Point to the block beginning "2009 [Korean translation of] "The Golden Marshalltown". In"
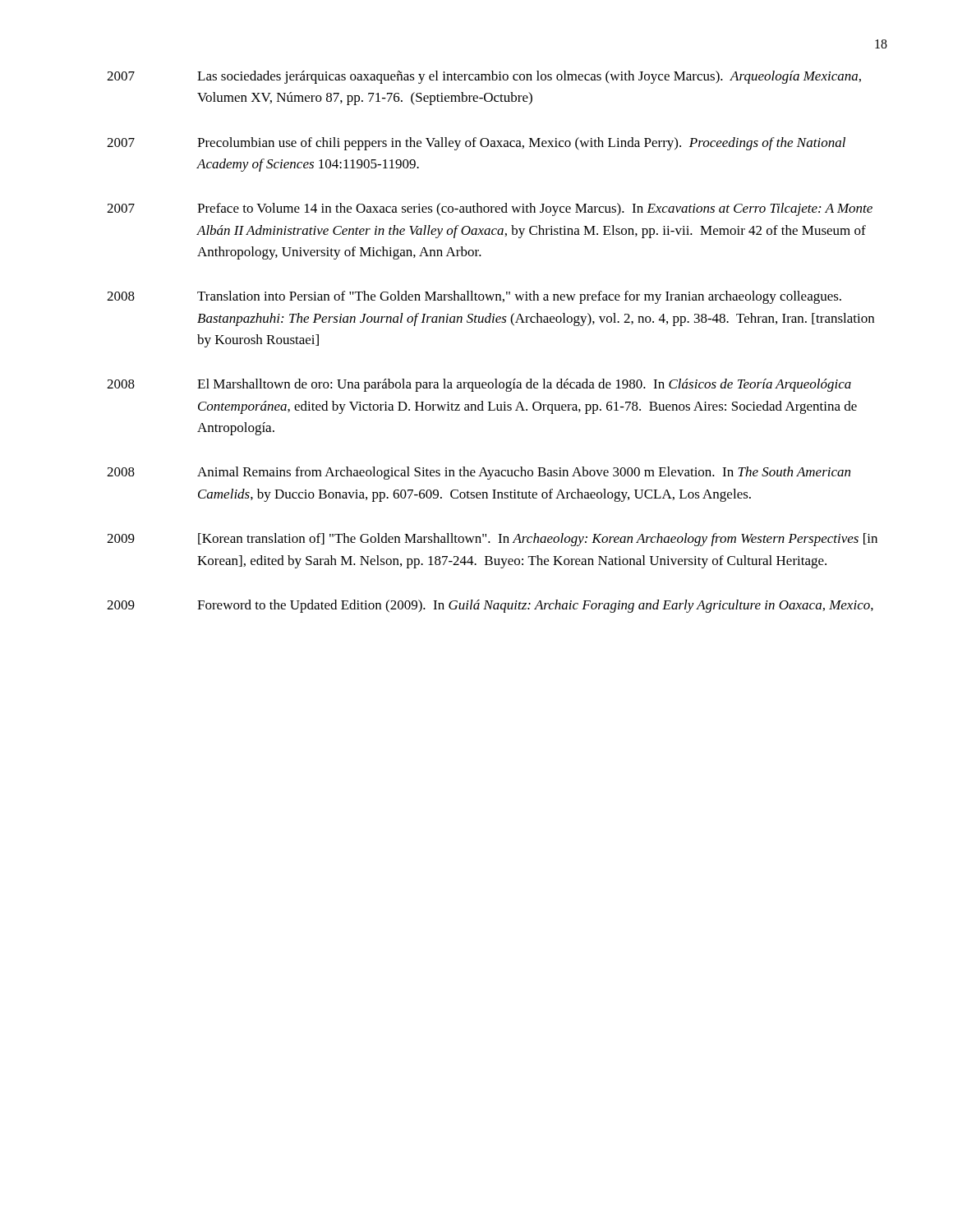Screen dimensions: 1232x953 [497, 550]
